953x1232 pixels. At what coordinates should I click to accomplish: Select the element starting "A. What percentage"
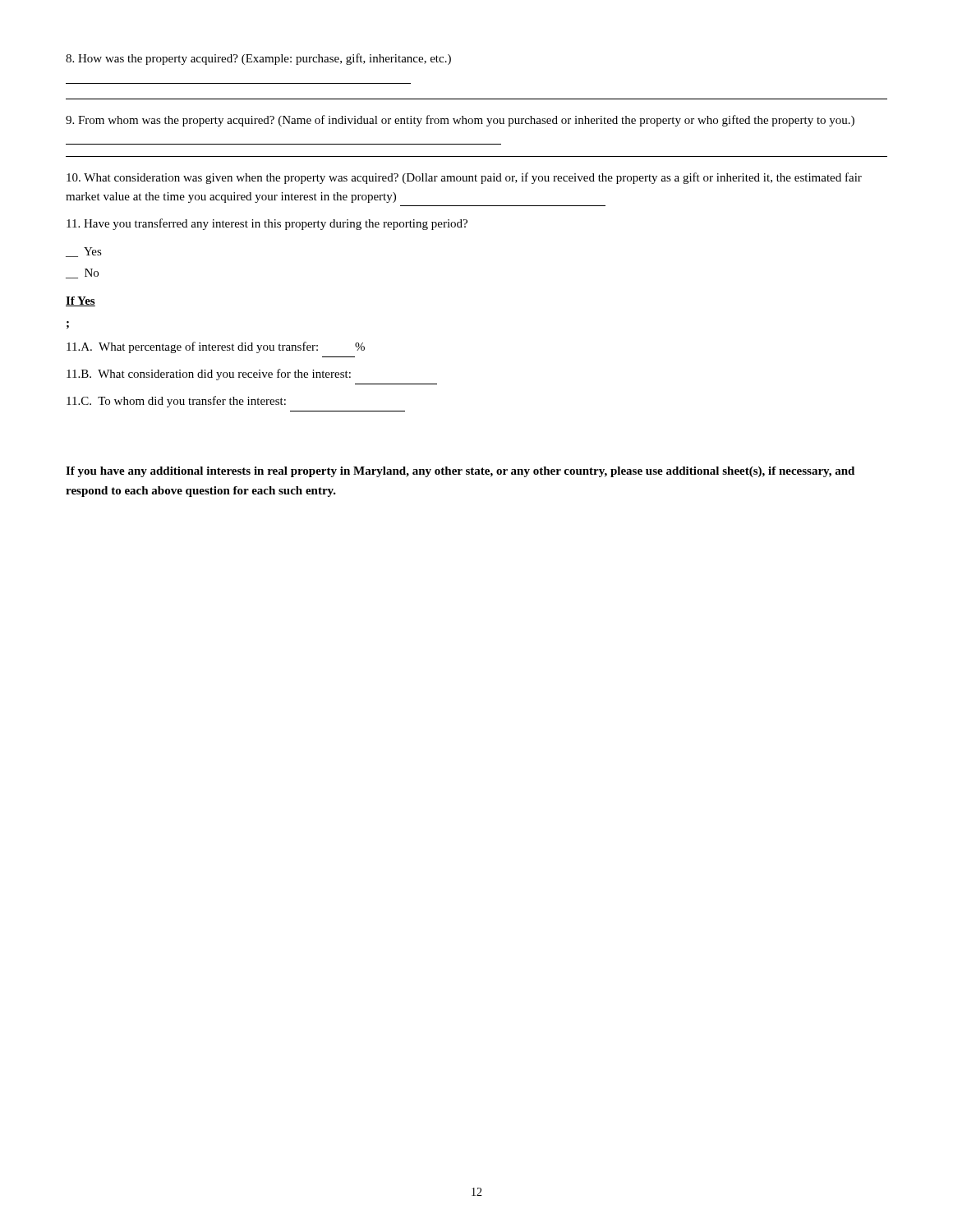click(x=215, y=347)
